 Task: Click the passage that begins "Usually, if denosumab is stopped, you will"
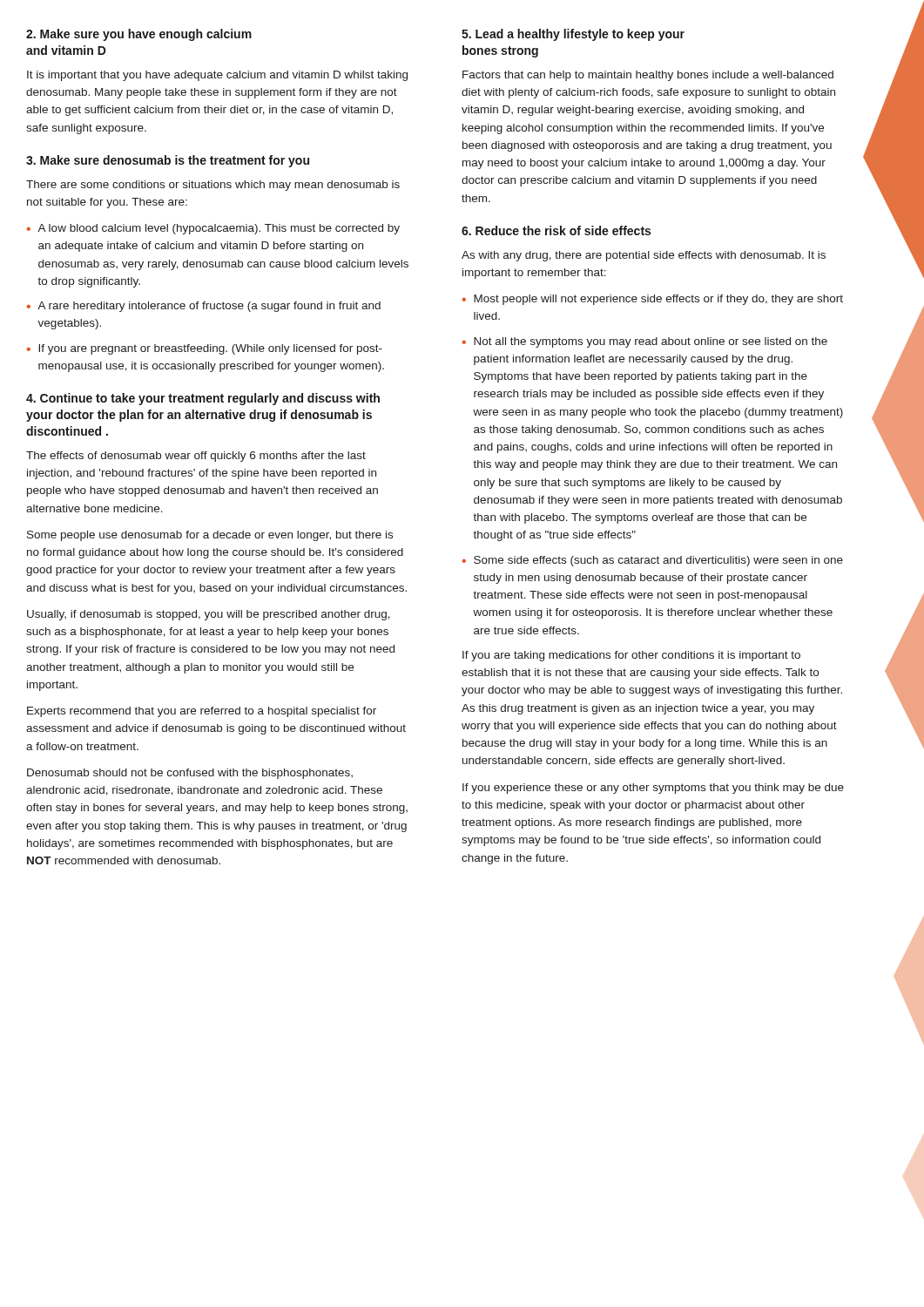pyautogui.click(x=211, y=649)
